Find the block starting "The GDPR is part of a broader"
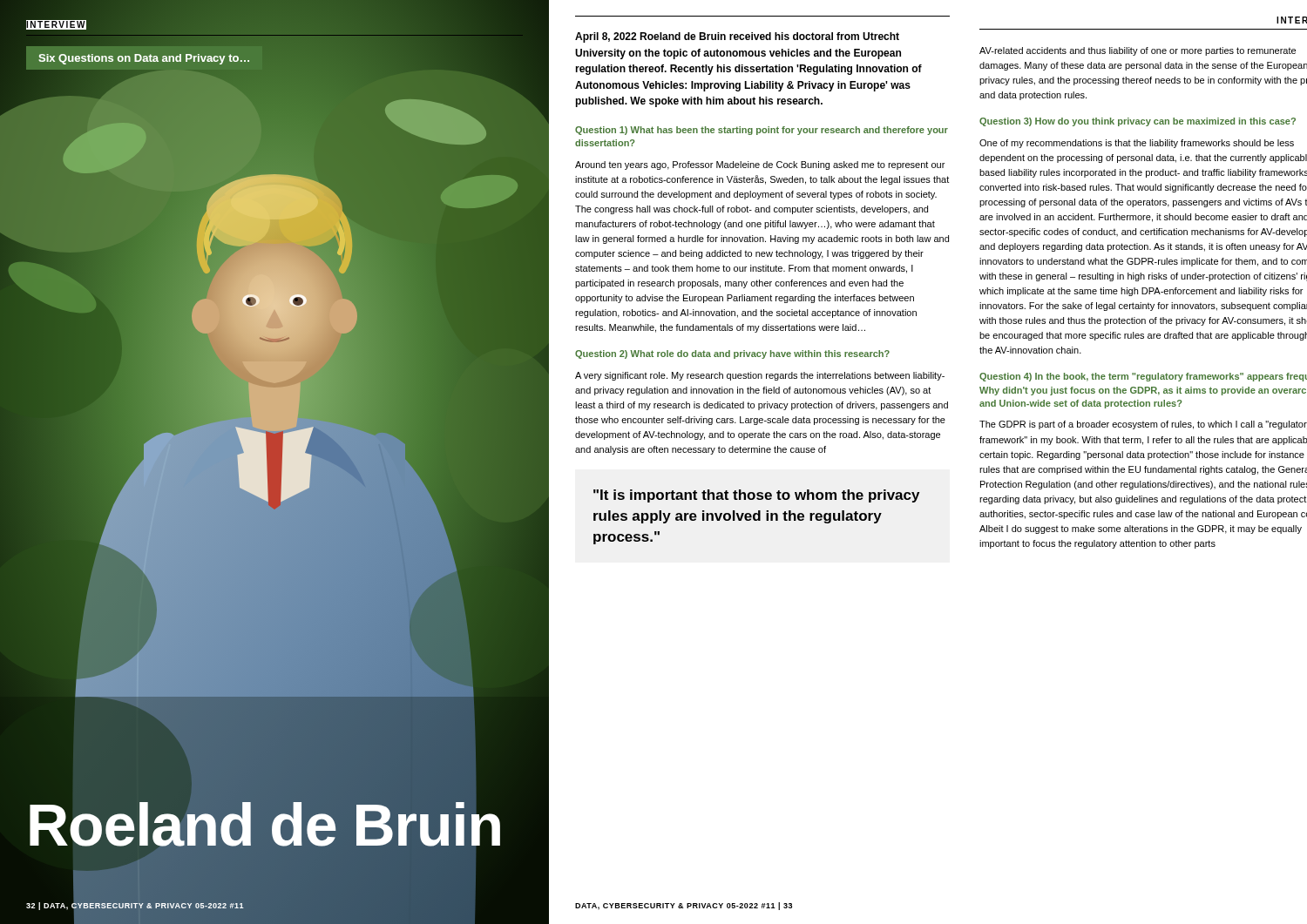 click(x=1143, y=484)
